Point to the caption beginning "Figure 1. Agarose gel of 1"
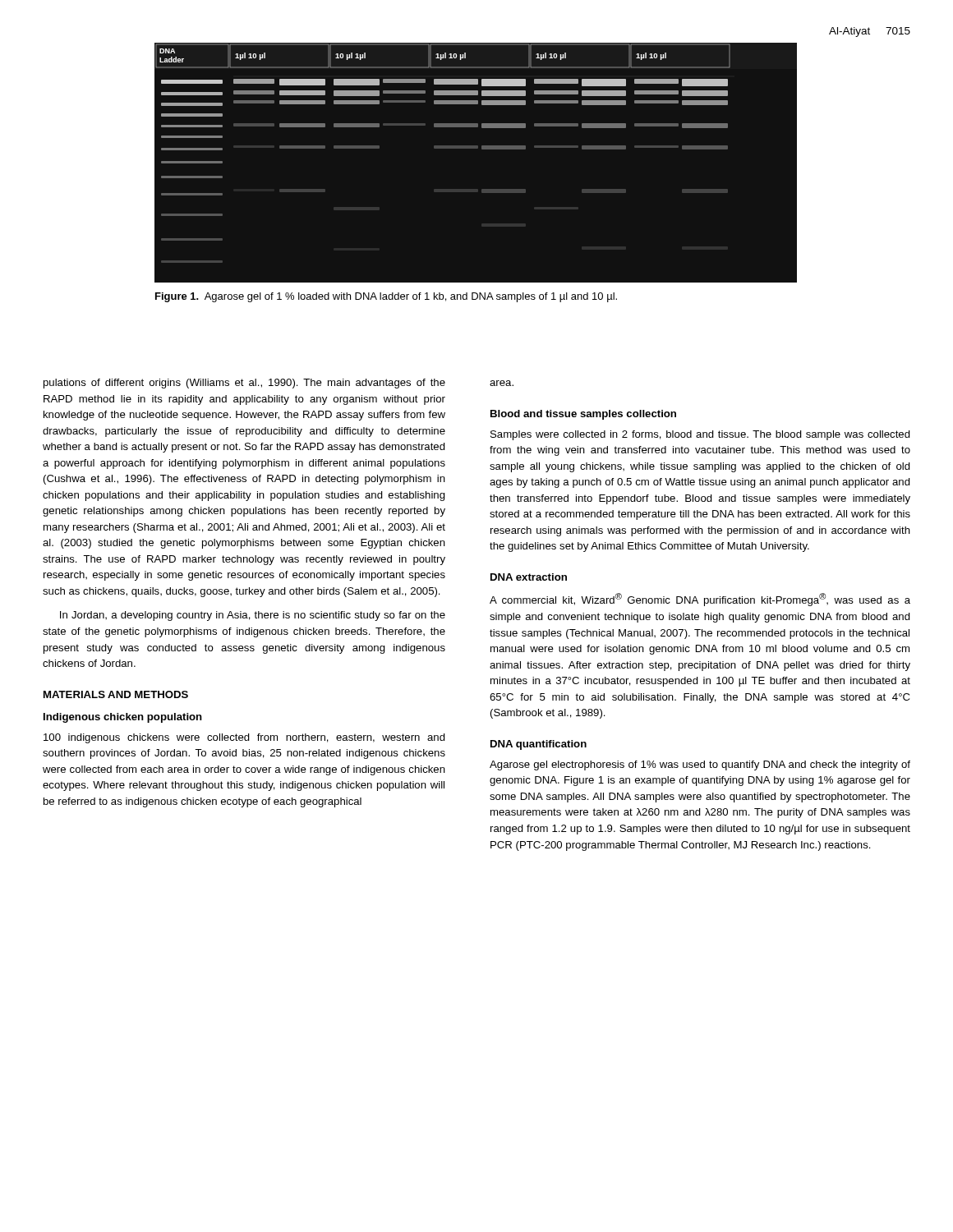The height and width of the screenshot is (1232, 953). click(386, 296)
